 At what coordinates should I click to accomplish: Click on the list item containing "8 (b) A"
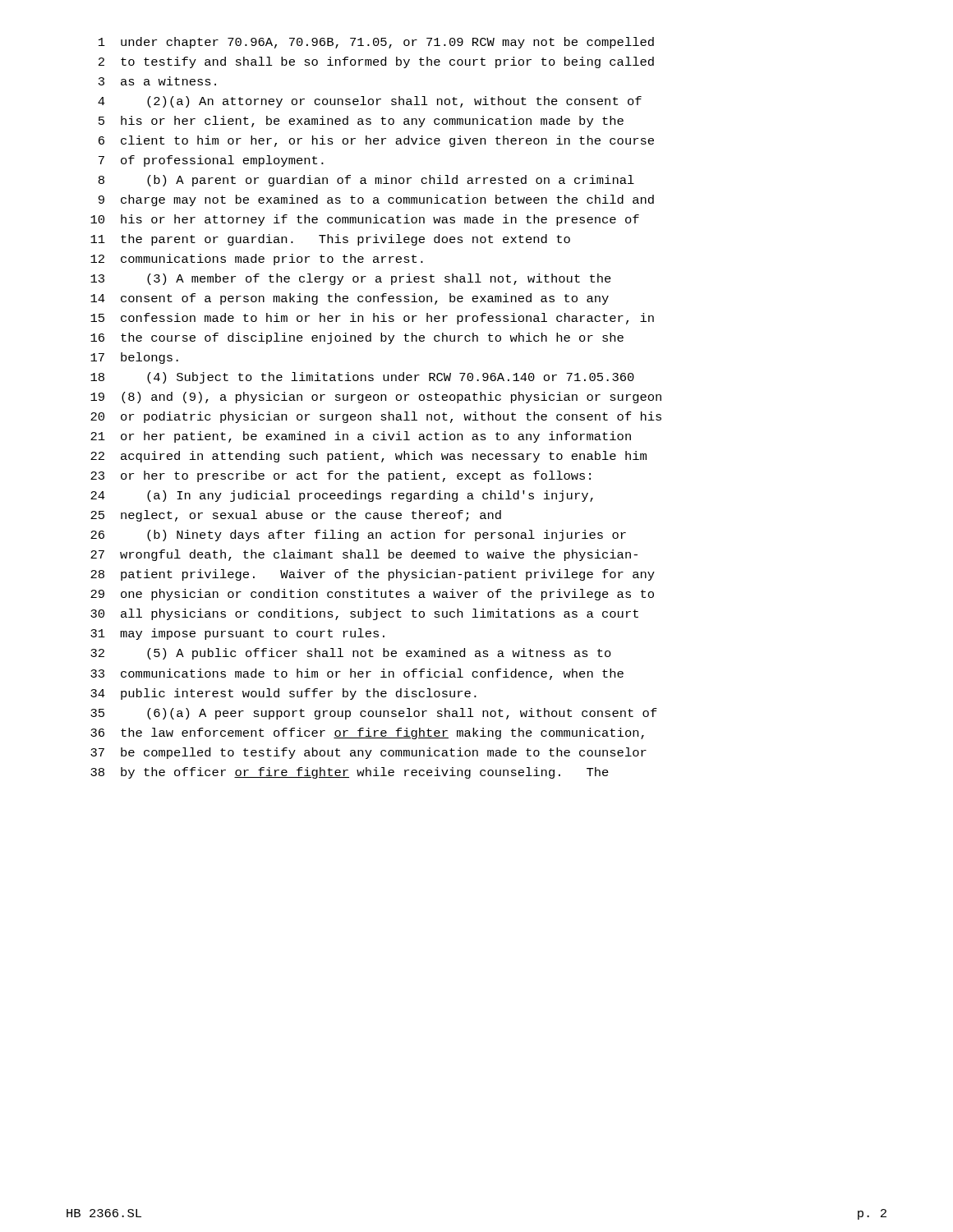[476, 181]
